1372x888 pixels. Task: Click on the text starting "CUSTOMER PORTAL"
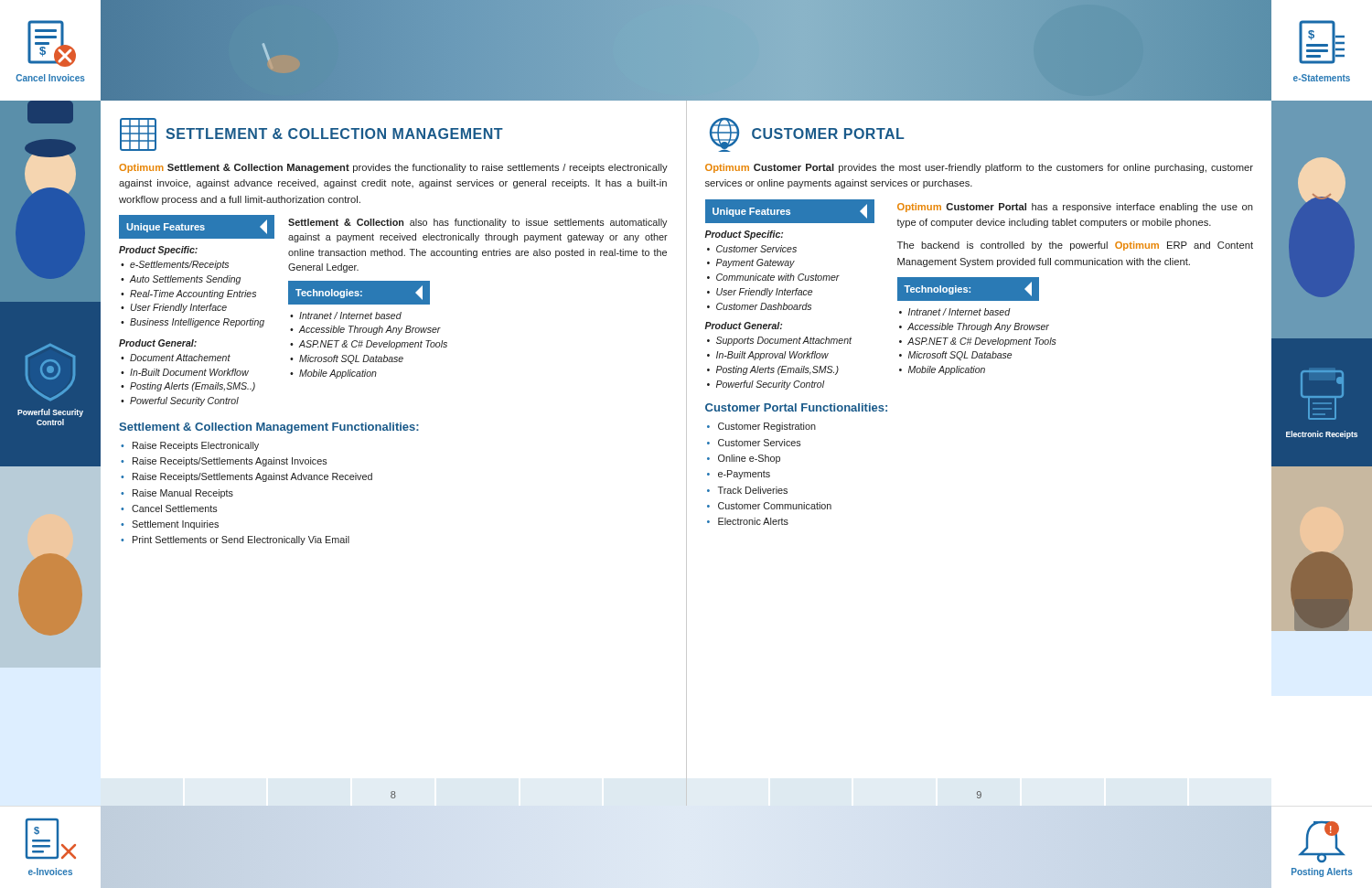[805, 134]
